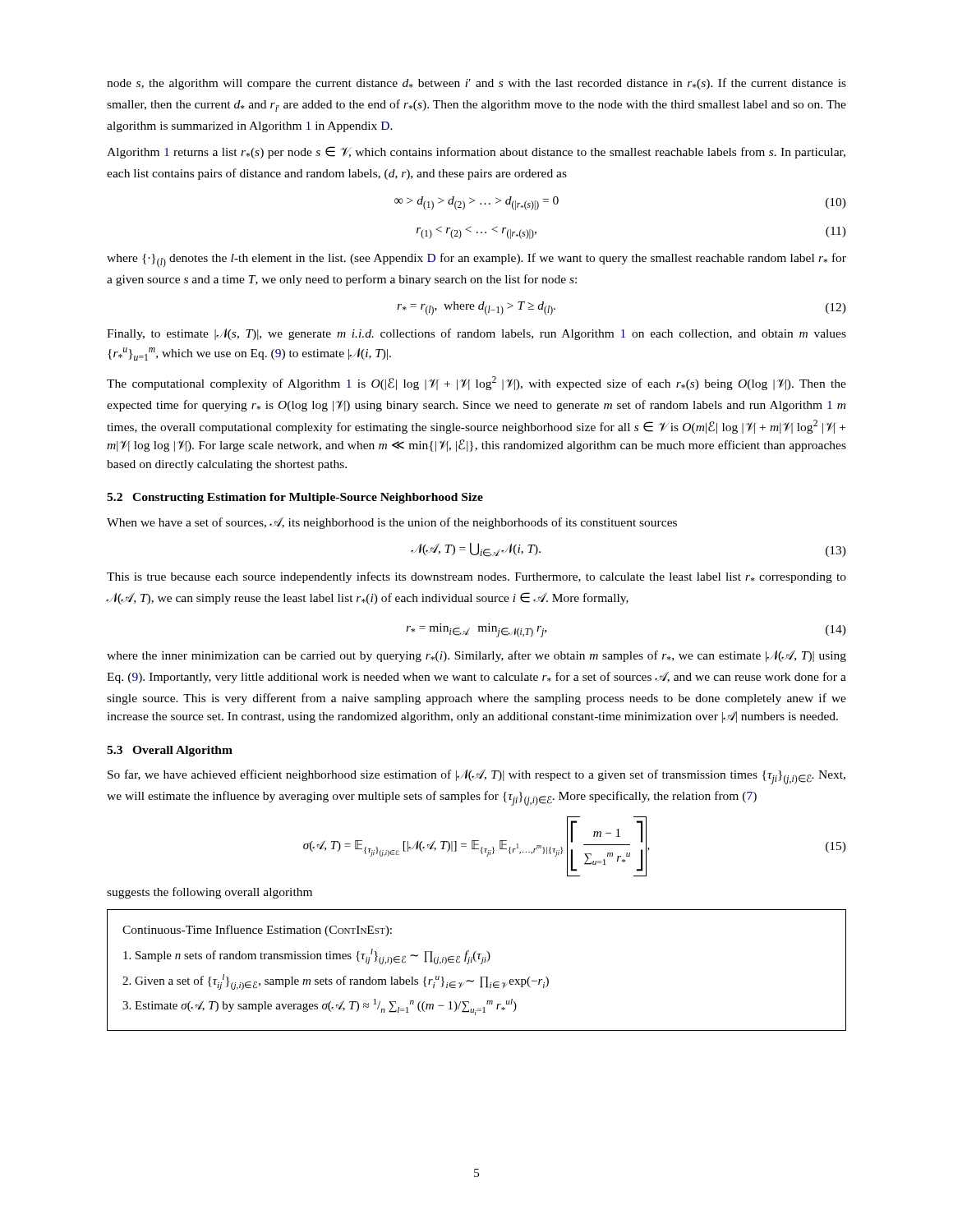Point to the element starting "5.2 Constructing Estimation for"
This screenshot has height=1232, width=953.
[476, 497]
